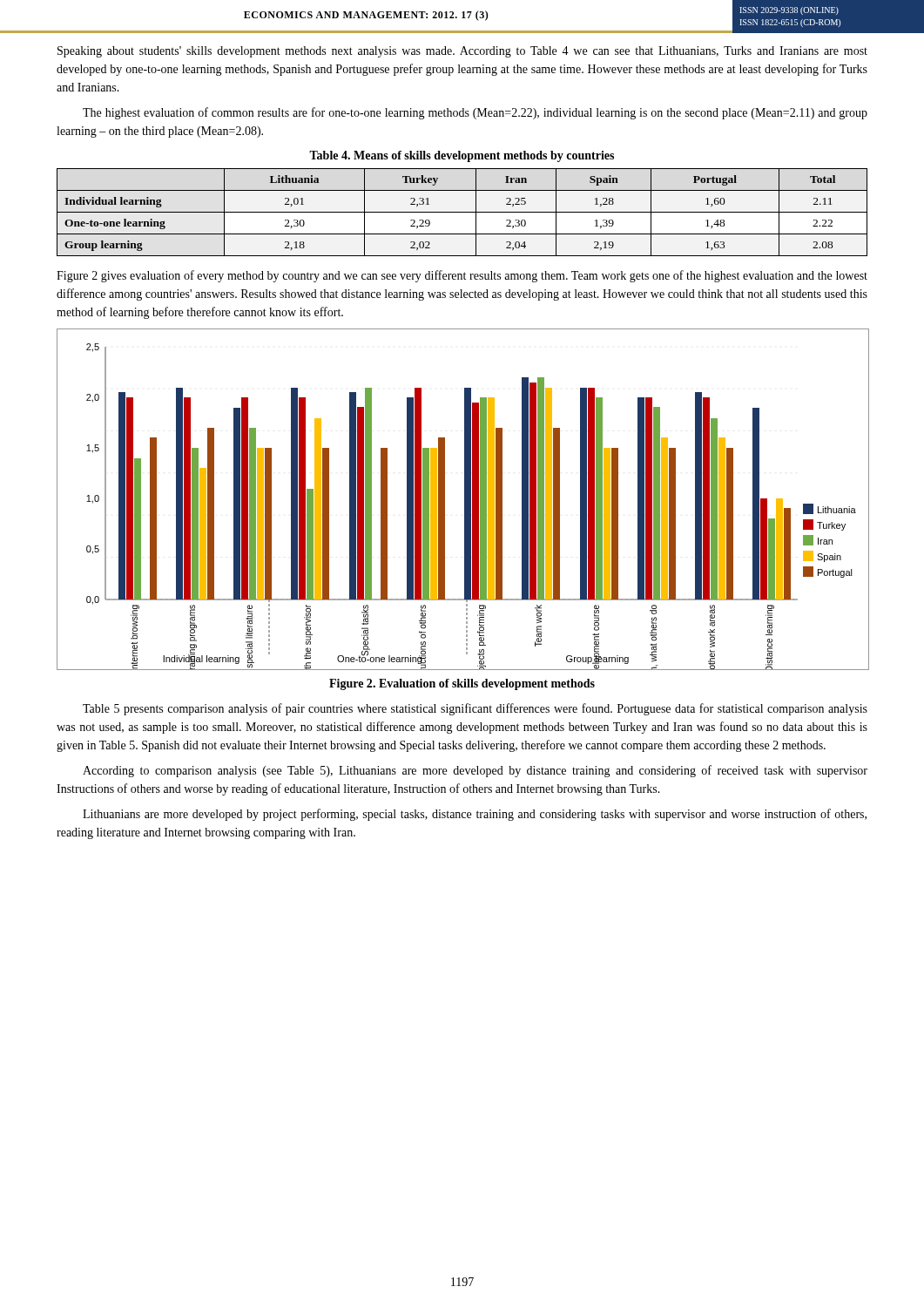
Task: Find the passage starting "Figure 2 gives"
Action: 462,294
